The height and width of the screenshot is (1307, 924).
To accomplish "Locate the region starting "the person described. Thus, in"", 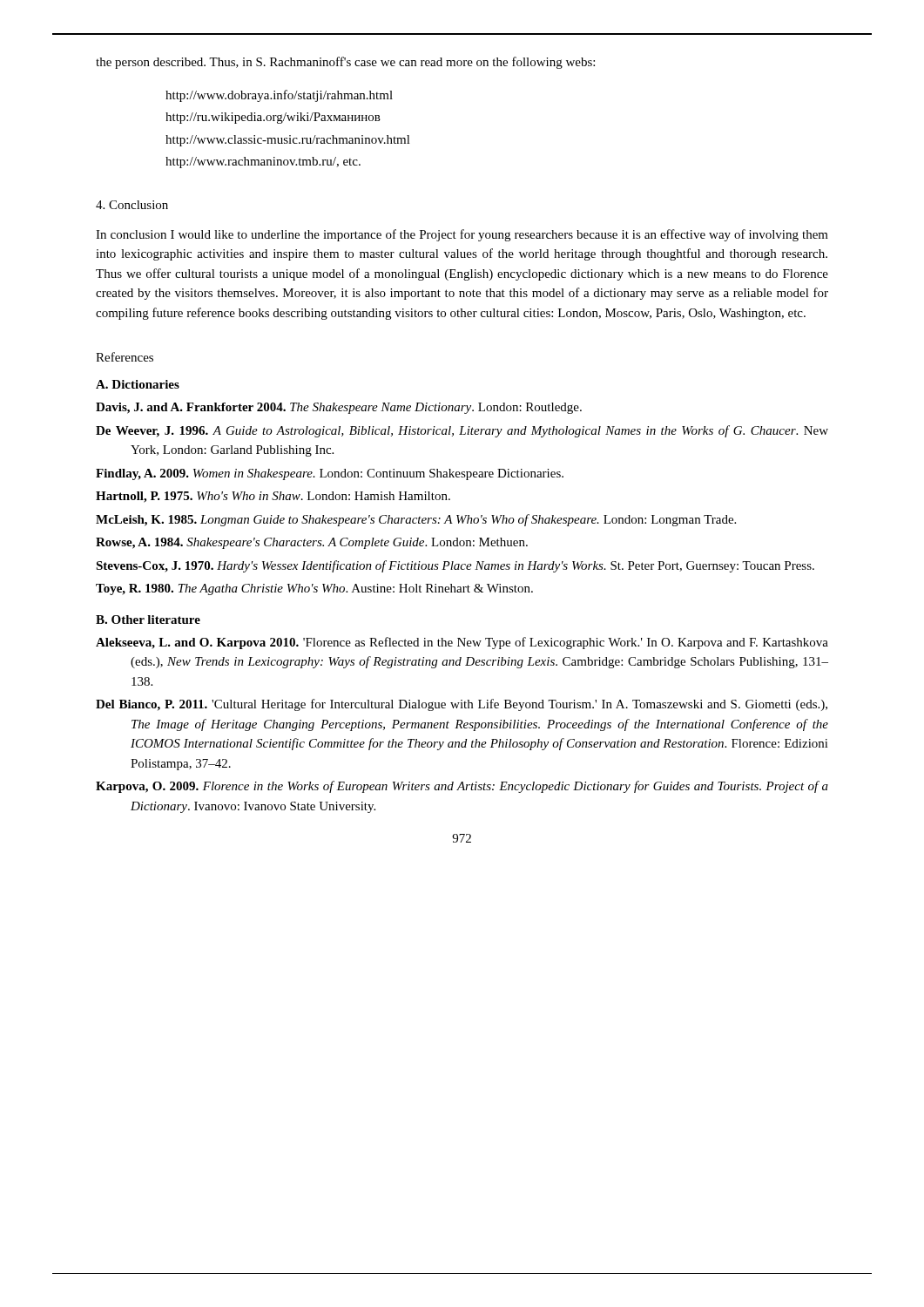I will [346, 62].
